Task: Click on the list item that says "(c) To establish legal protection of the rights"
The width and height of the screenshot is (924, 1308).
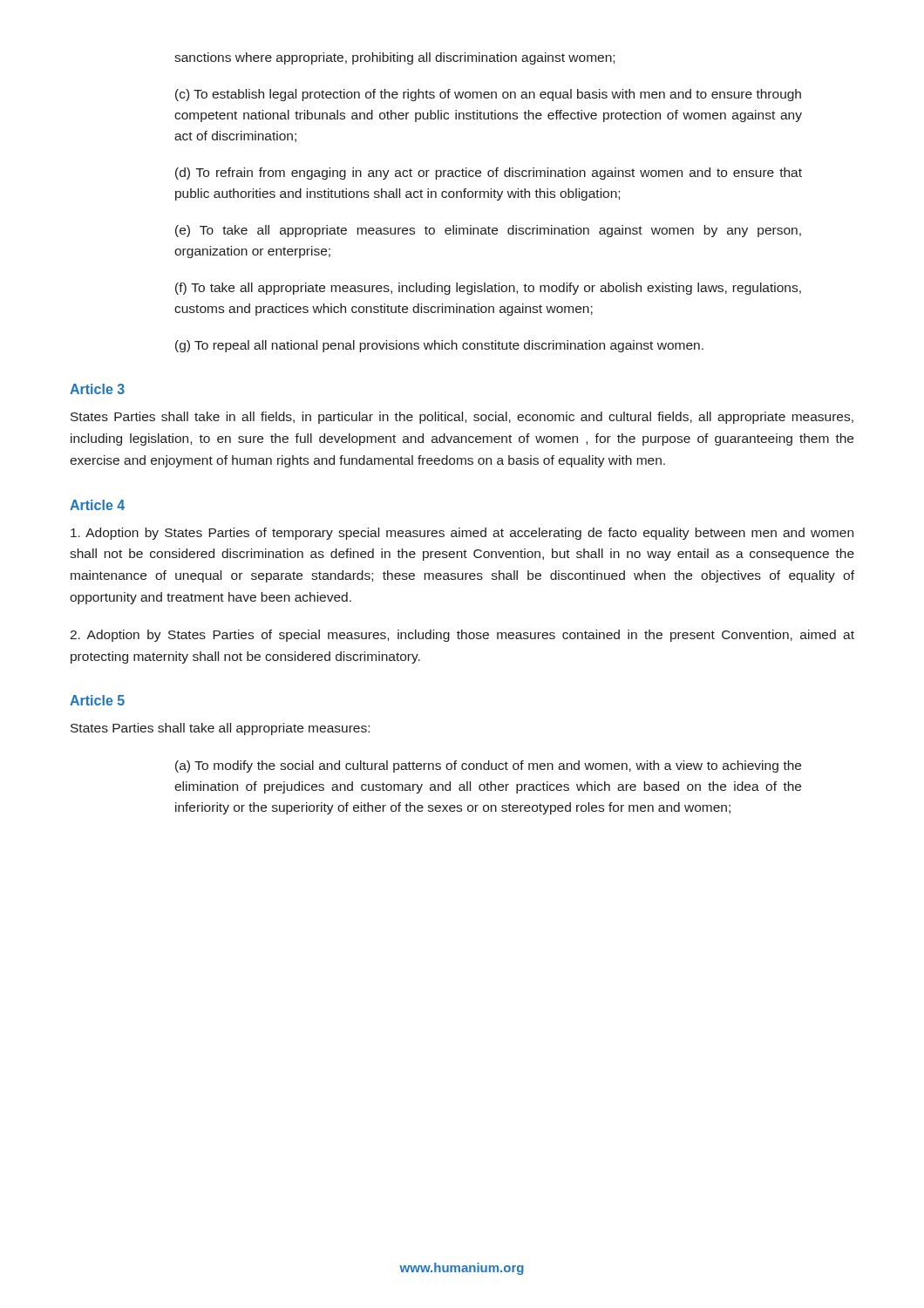Action: tap(488, 115)
